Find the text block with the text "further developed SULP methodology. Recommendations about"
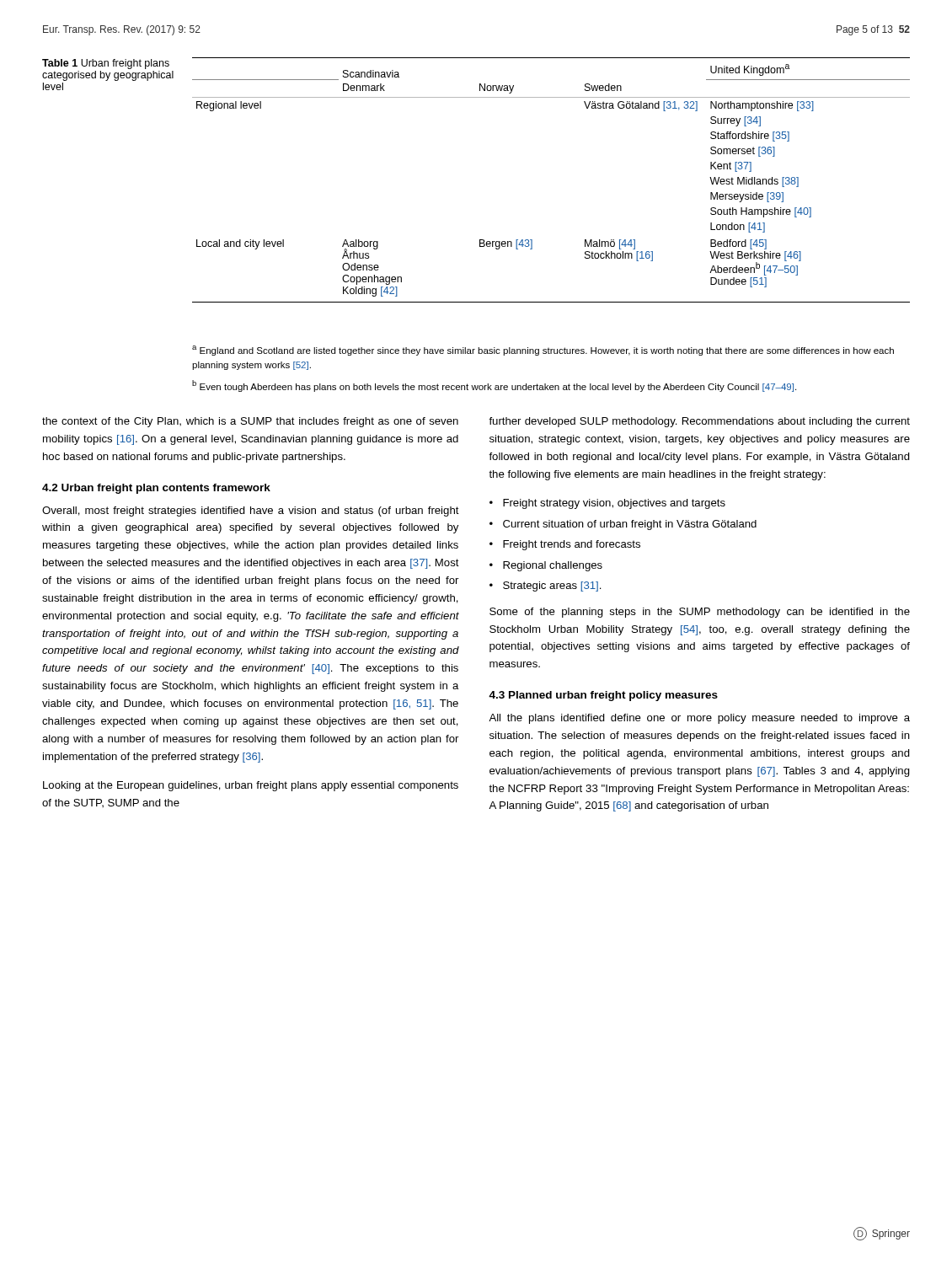The image size is (952, 1264). coord(699,447)
